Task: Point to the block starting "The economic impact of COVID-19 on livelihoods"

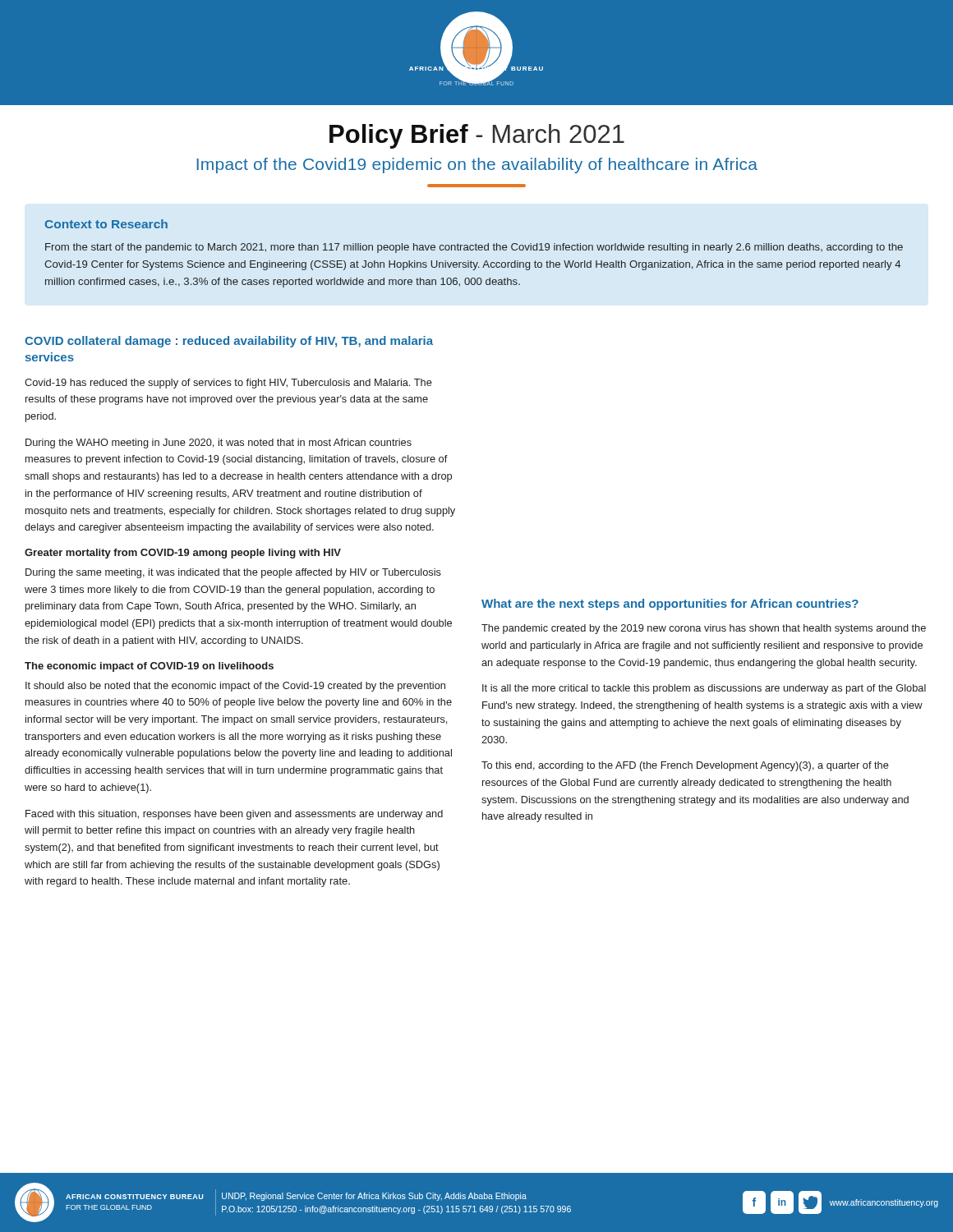Action: (x=149, y=665)
